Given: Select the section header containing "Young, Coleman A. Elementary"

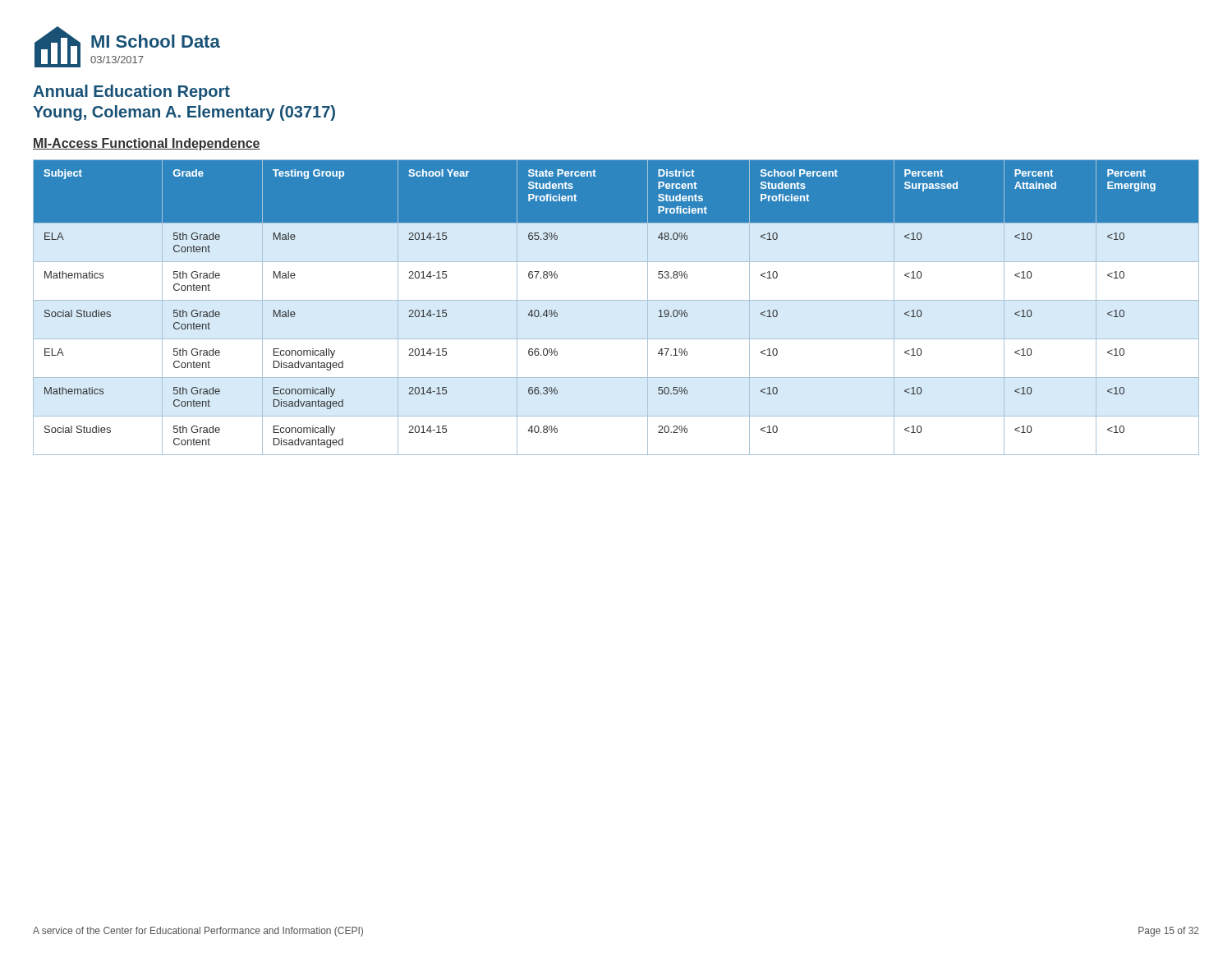Looking at the screenshot, I should coord(184,112).
